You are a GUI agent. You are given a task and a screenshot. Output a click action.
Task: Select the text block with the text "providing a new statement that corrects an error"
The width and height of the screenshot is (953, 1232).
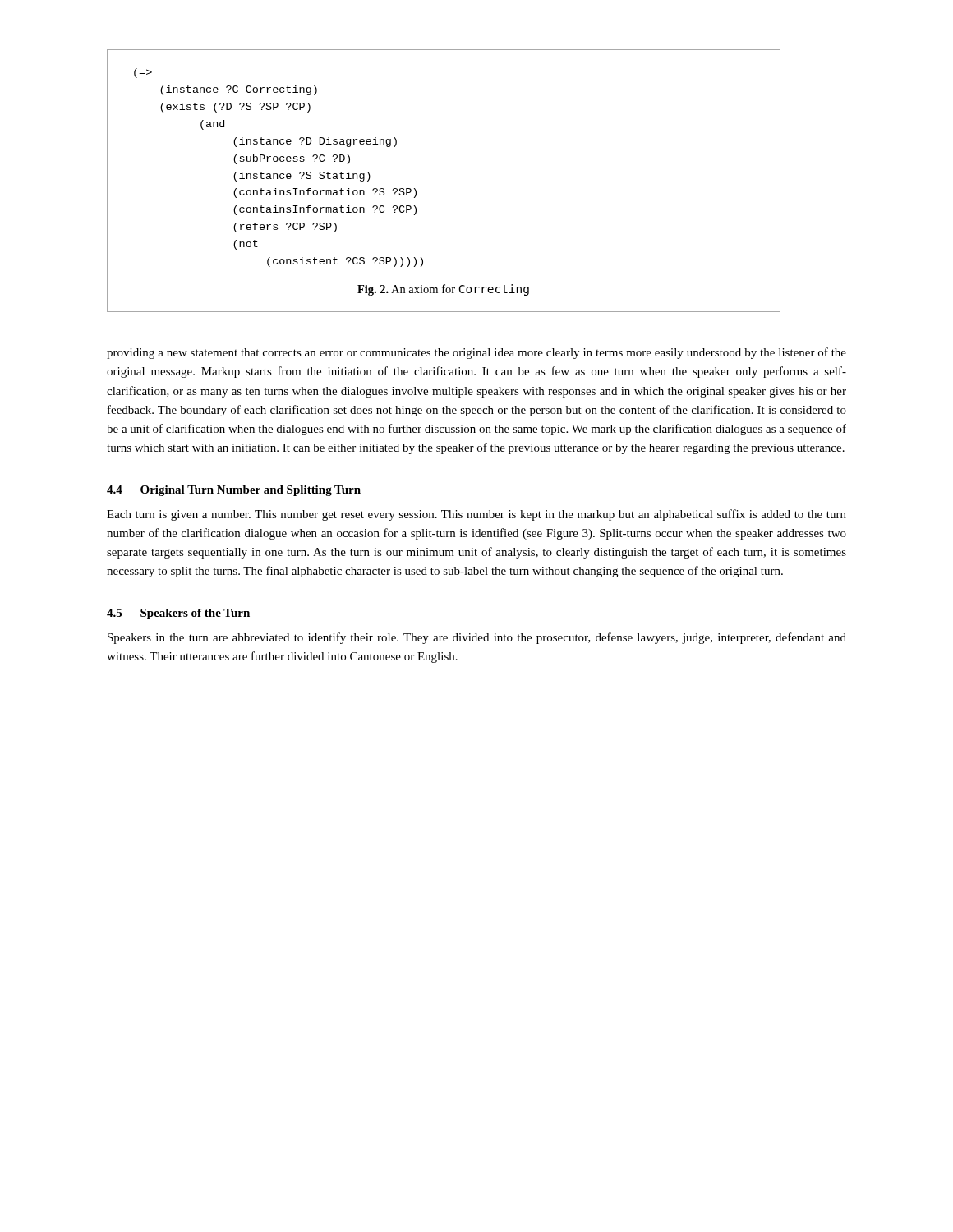(x=476, y=400)
